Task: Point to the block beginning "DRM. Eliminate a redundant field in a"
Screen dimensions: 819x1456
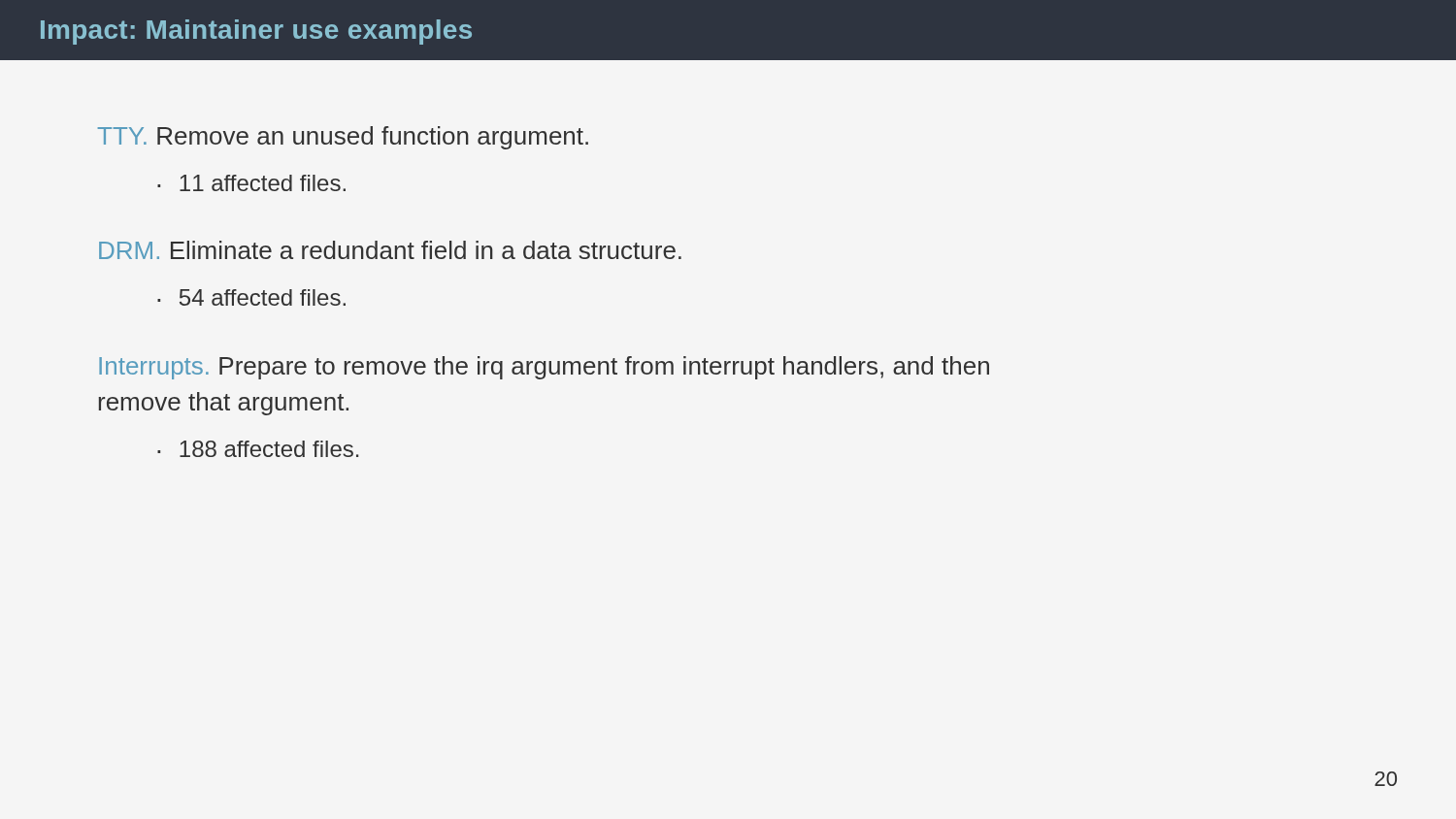Action: (x=390, y=251)
